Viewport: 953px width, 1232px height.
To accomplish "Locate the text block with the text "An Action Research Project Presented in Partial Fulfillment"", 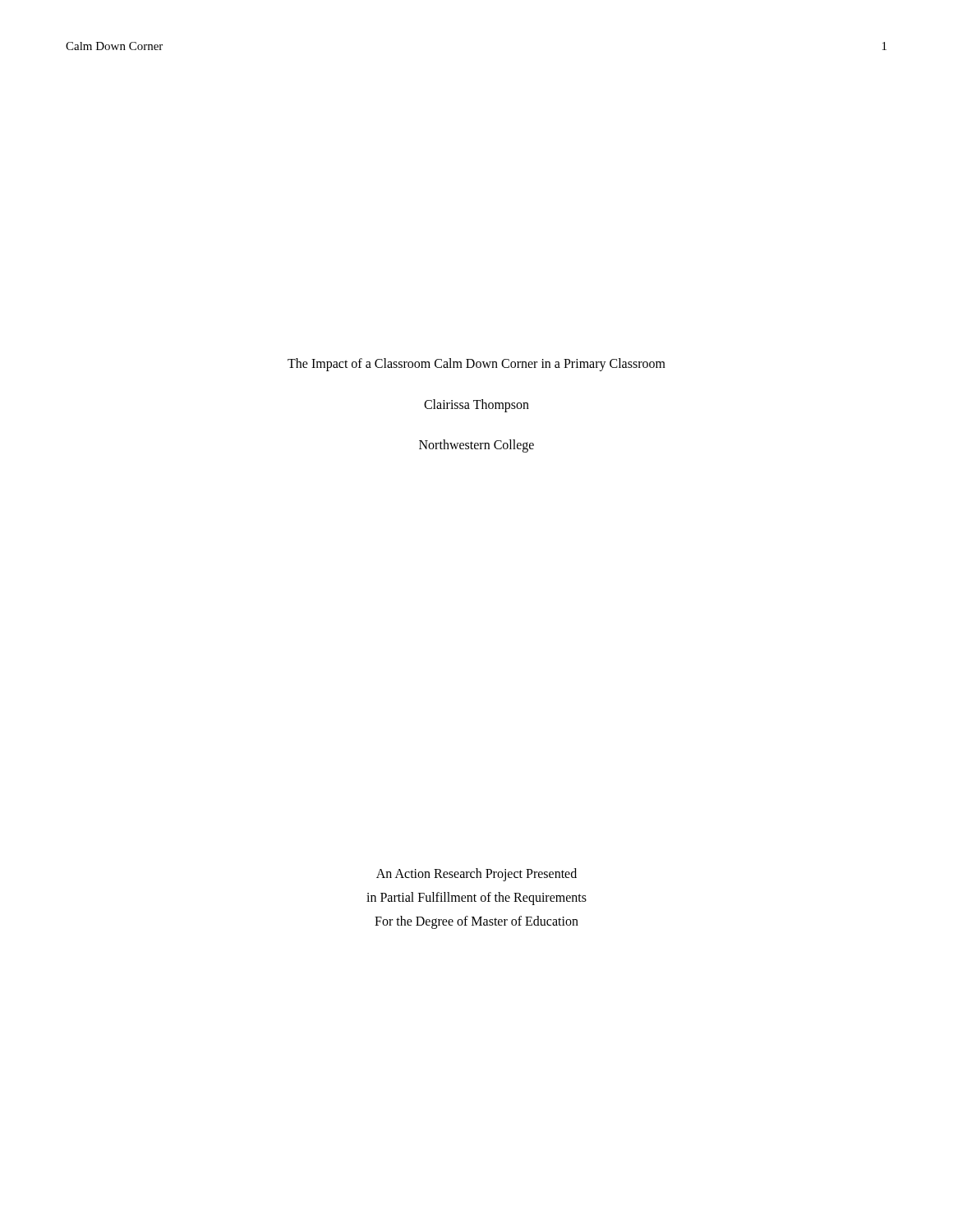I will (476, 898).
